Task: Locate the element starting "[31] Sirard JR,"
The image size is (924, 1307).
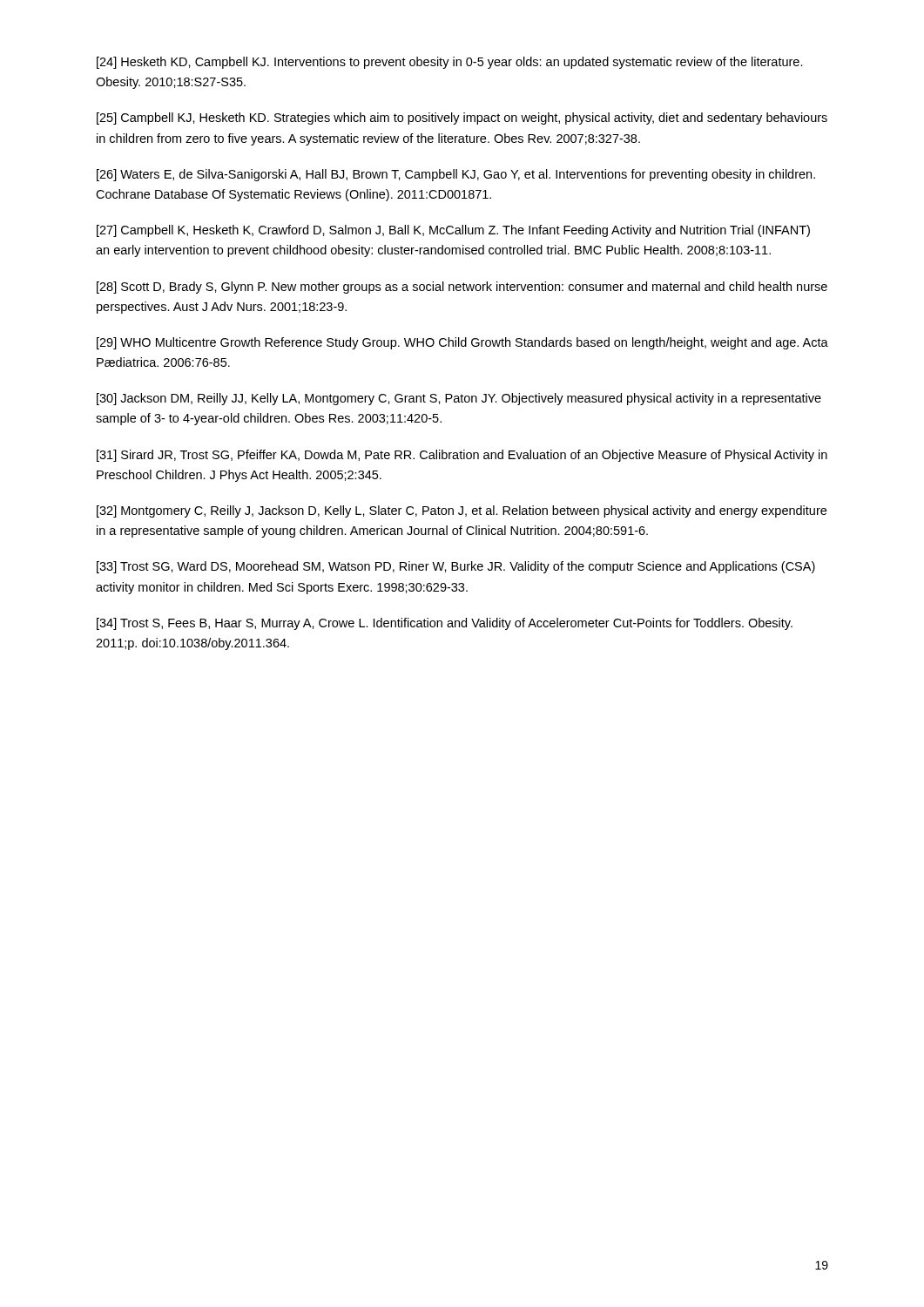Action: [x=462, y=465]
